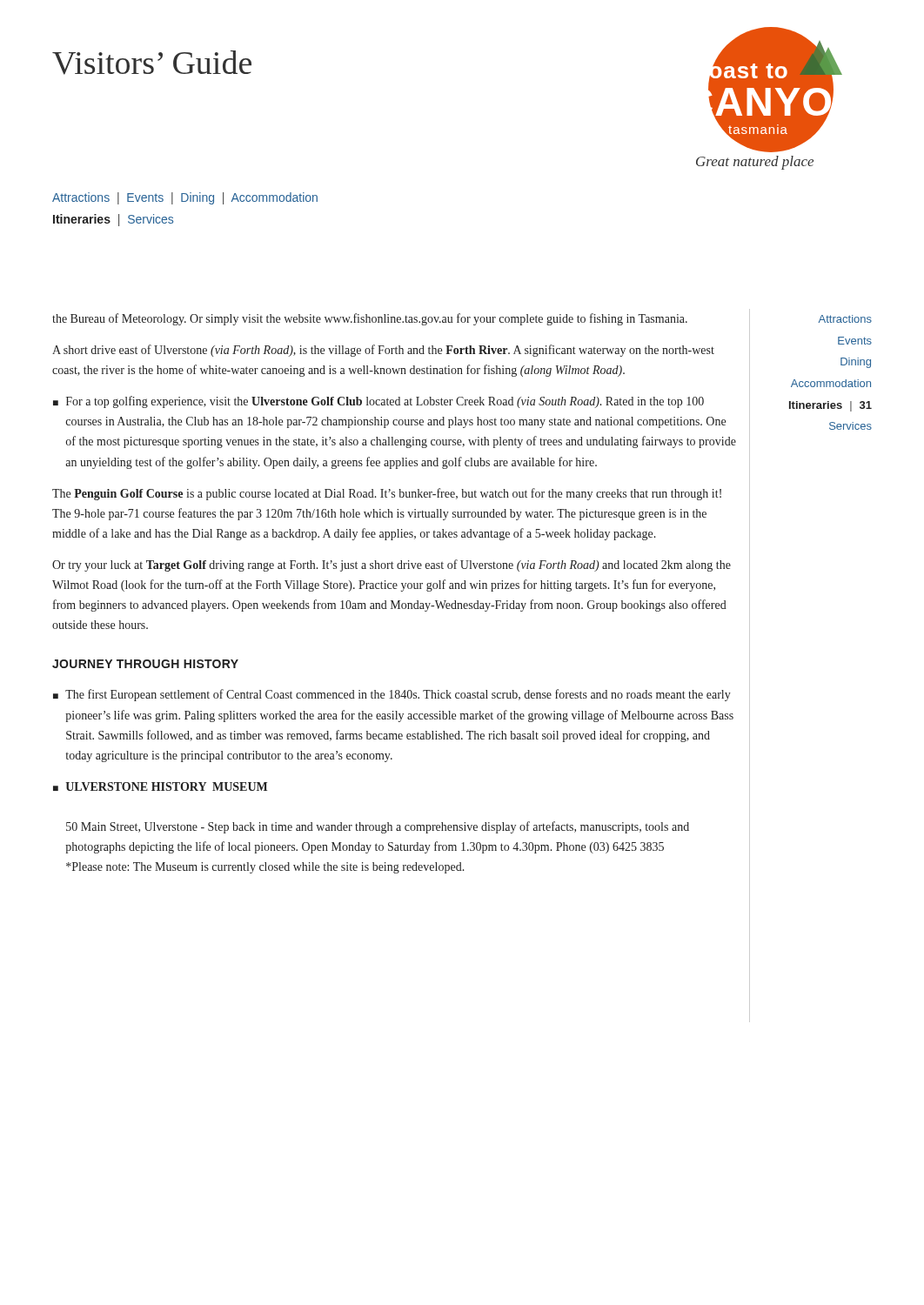Point to the region starting "Or try your"
The image size is (924, 1305).
point(391,595)
